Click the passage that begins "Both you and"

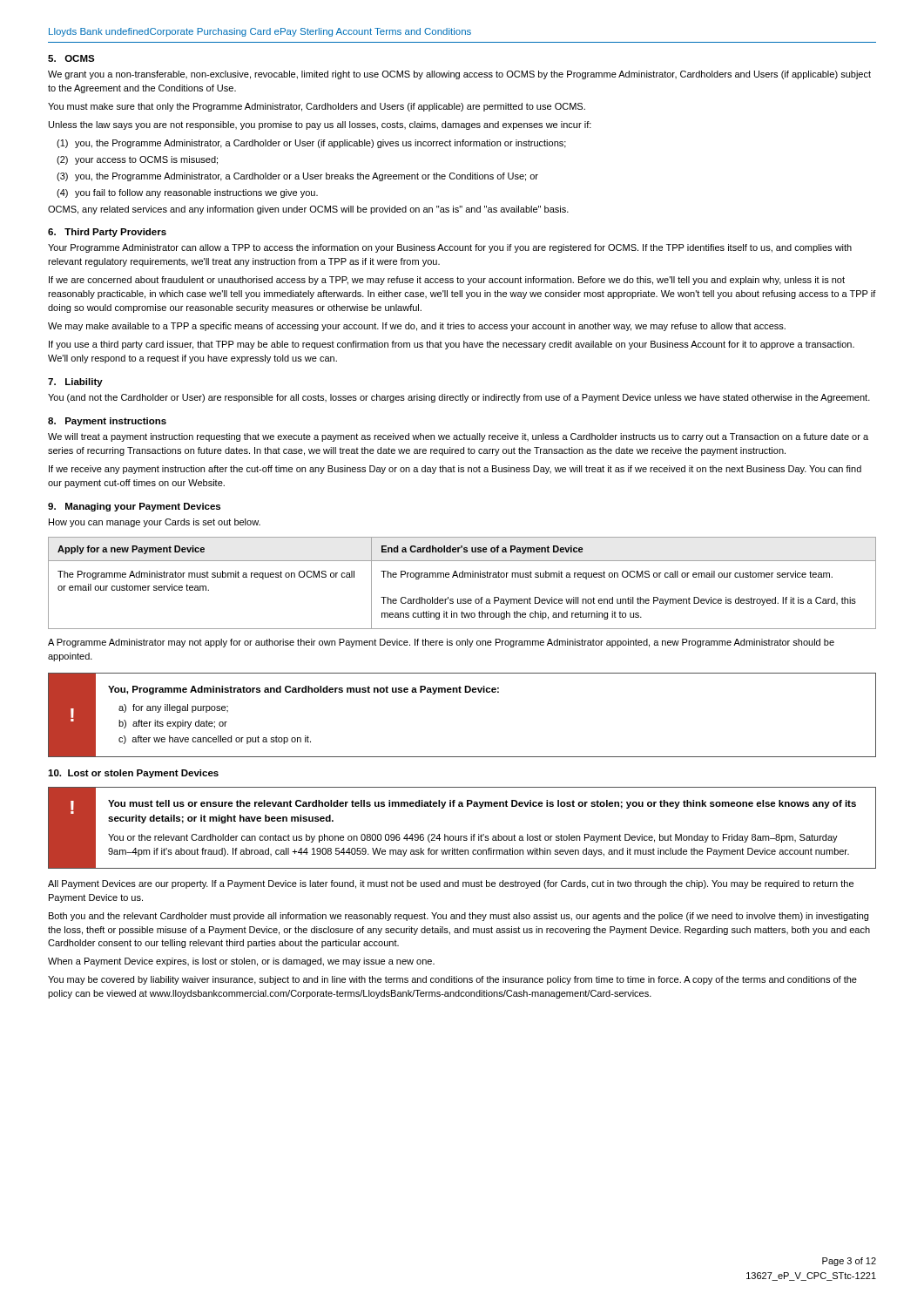coord(459,929)
